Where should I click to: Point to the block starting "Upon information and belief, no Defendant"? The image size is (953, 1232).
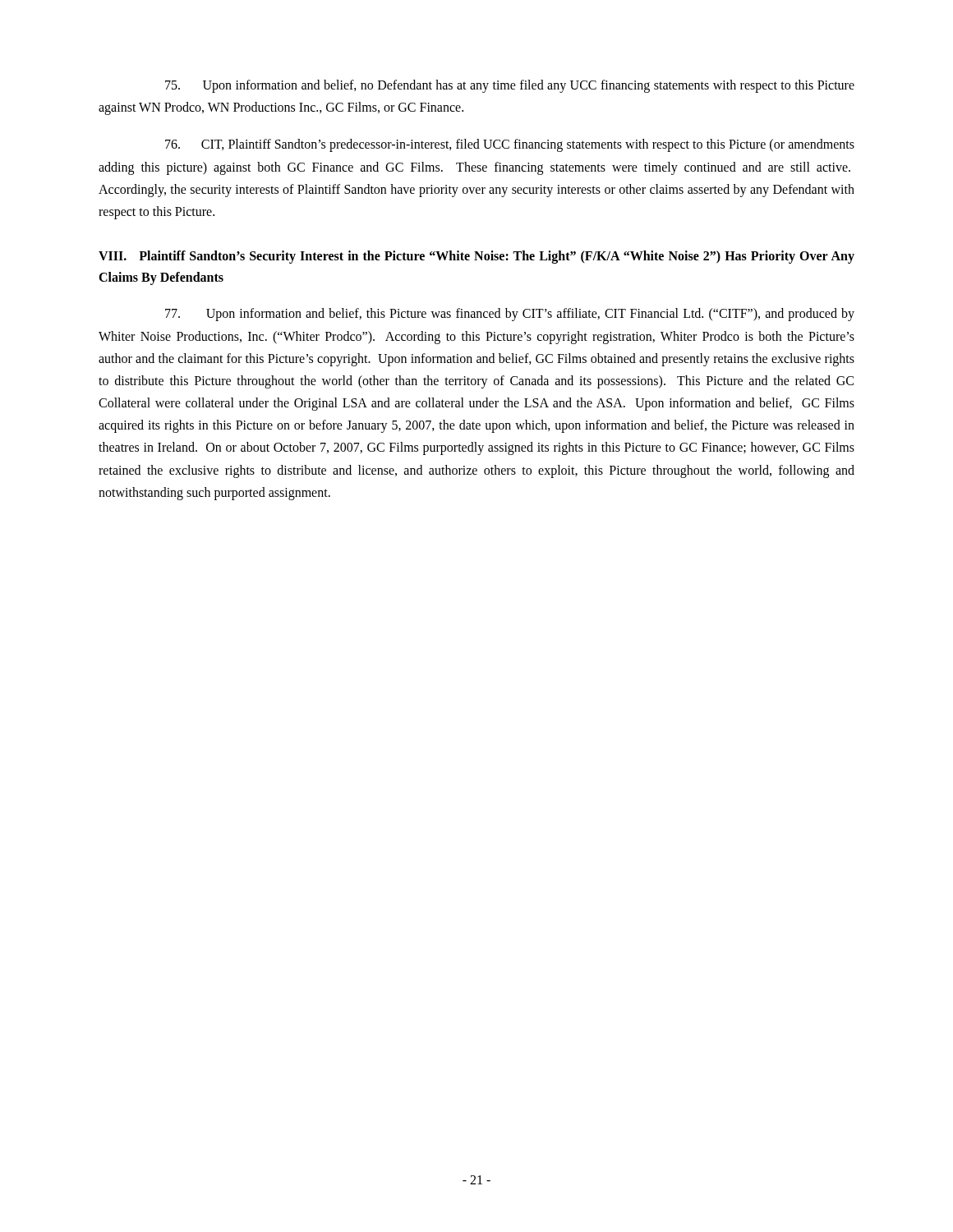pos(476,96)
